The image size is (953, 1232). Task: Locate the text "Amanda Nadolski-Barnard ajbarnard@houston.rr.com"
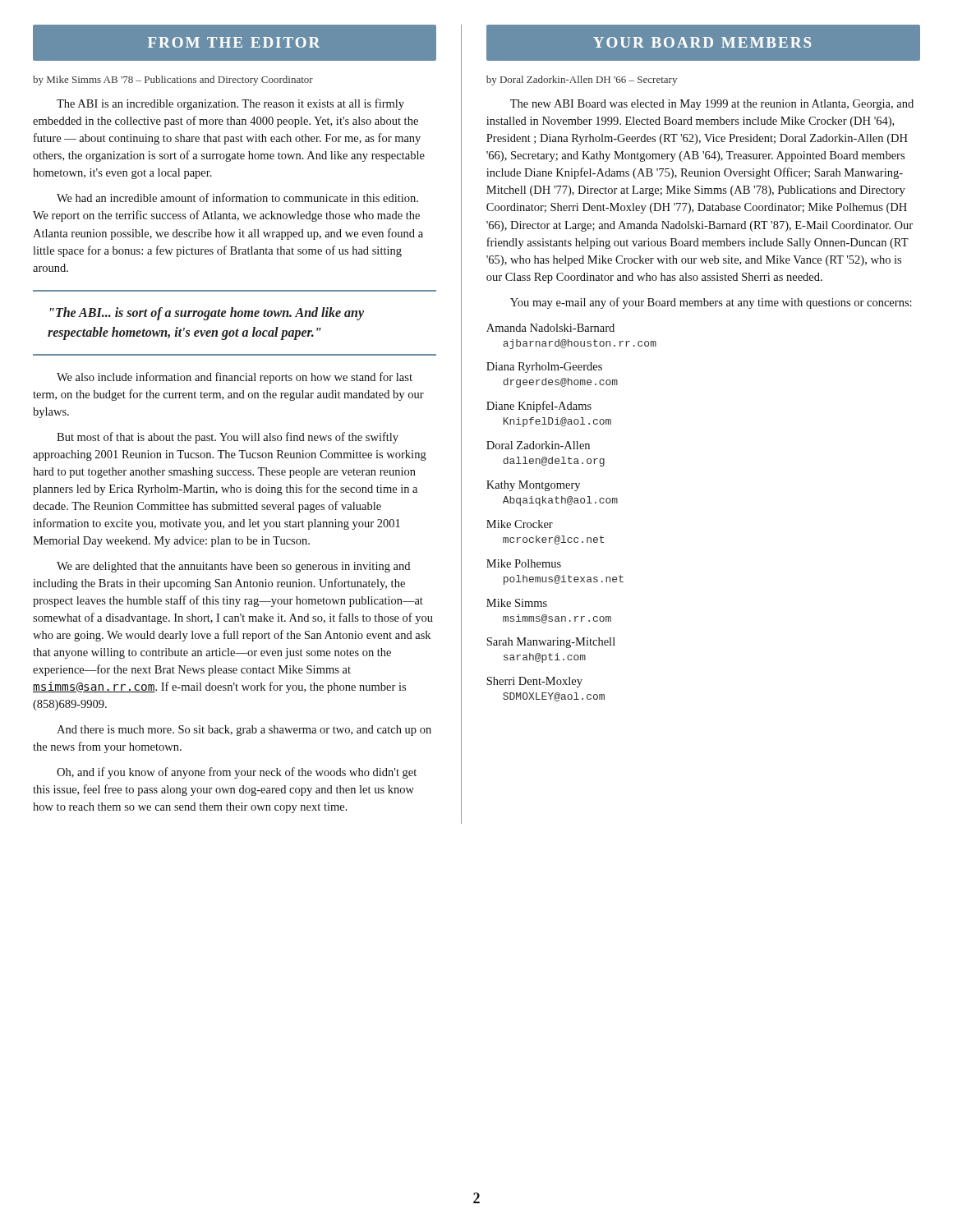point(550,328)
